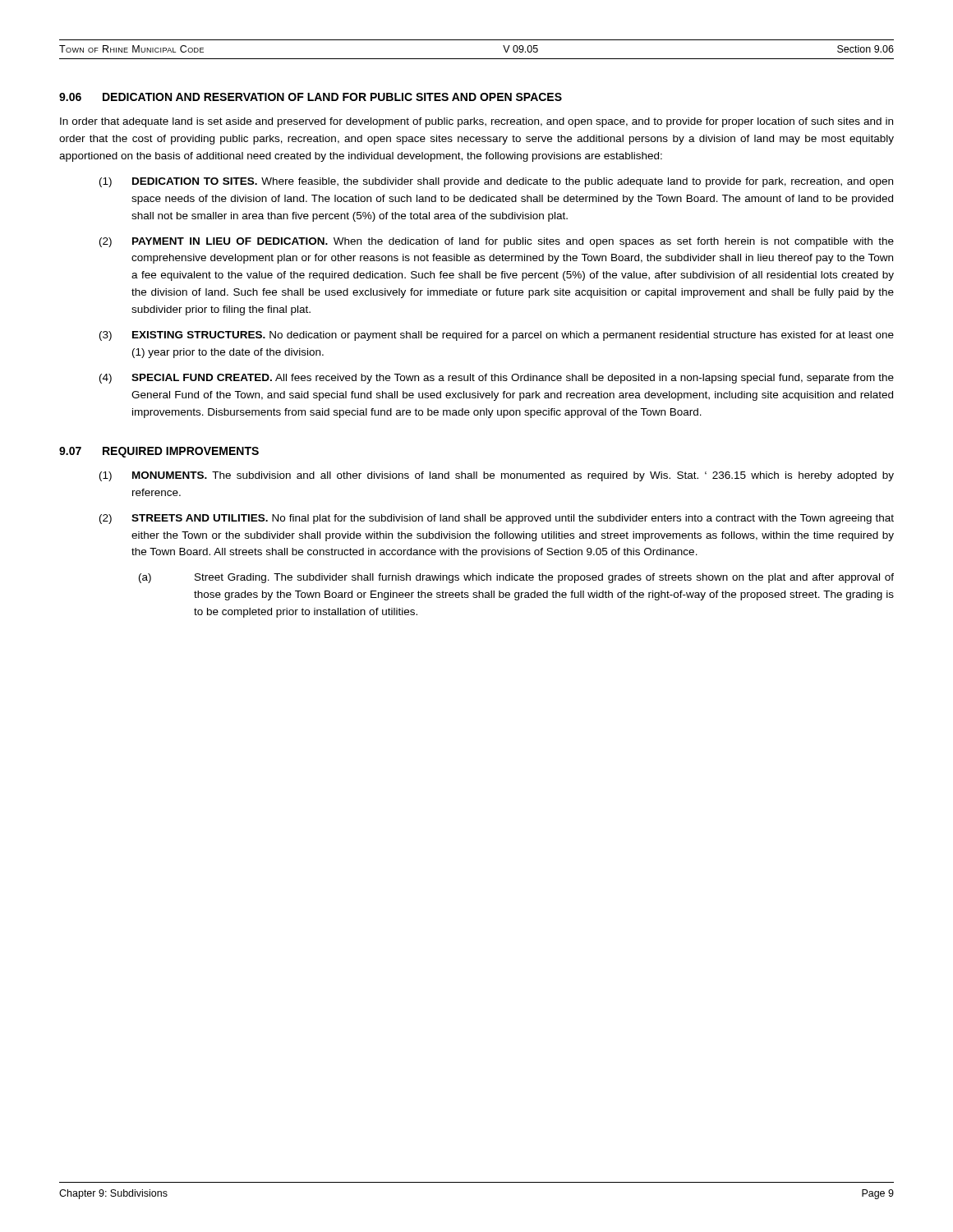The width and height of the screenshot is (953, 1232).
Task: Locate the region starting "(2) STREETS AND"
Action: coord(476,535)
